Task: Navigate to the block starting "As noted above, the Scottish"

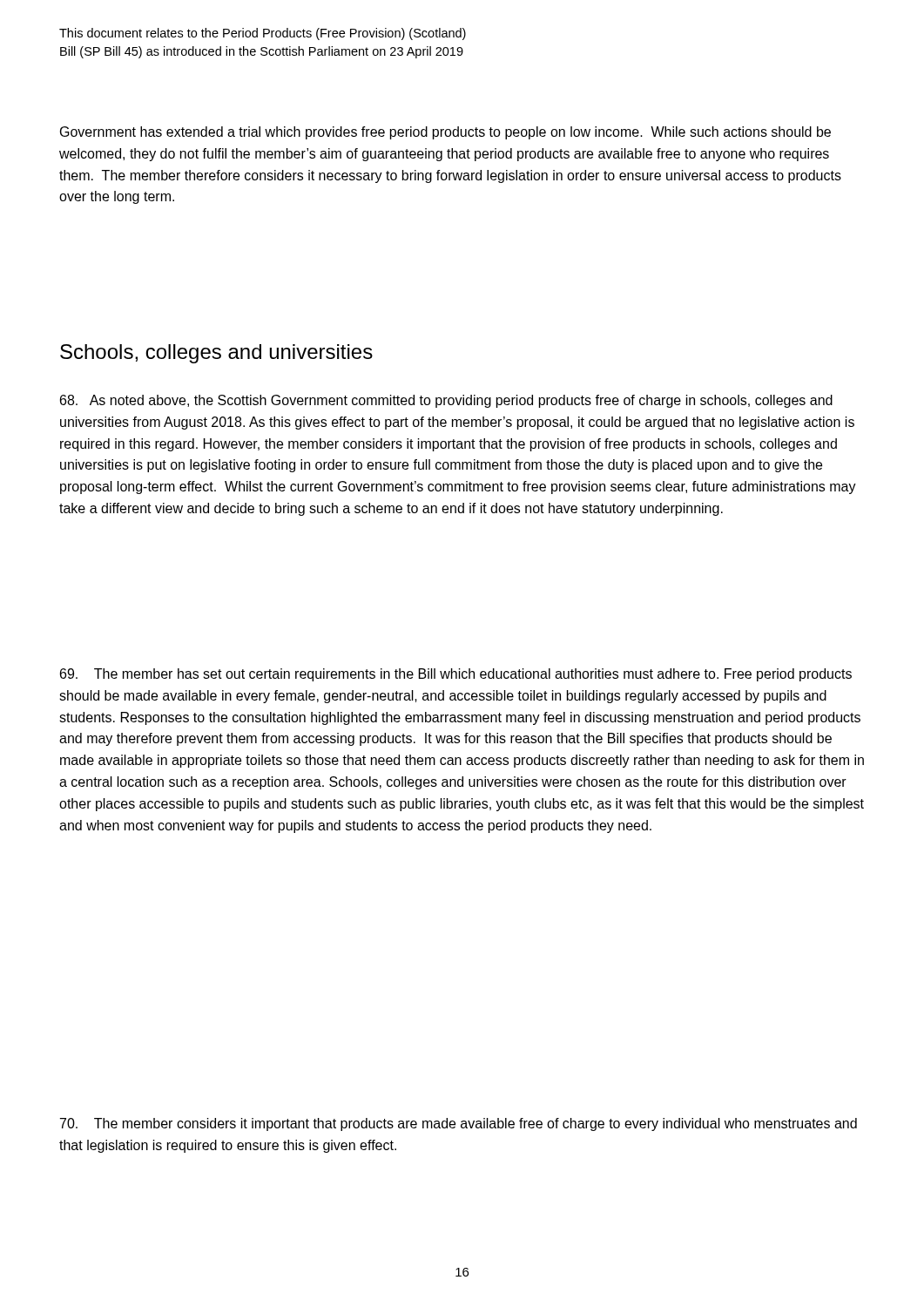Action: (x=457, y=454)
